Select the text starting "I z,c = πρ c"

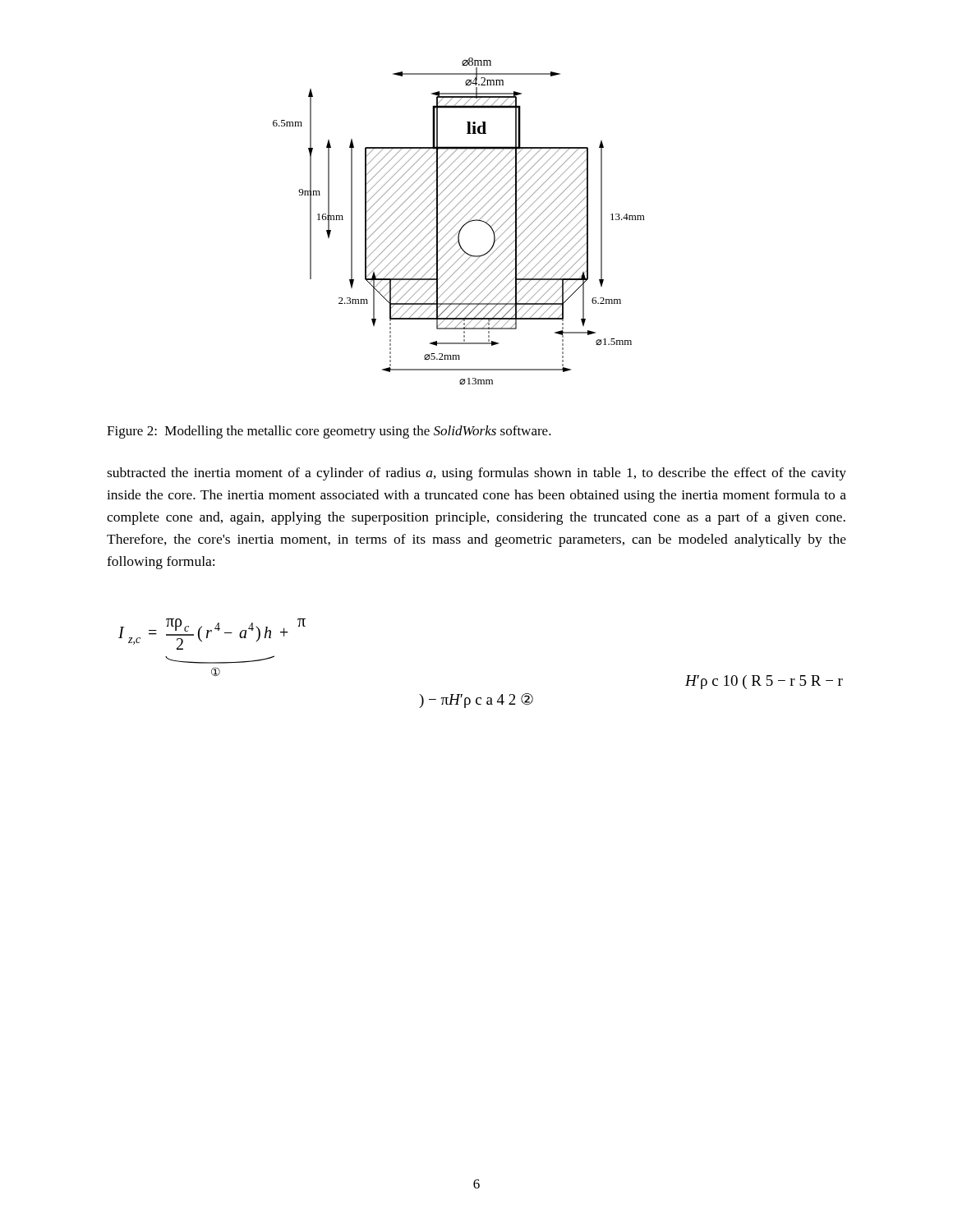(x=212, y=634)
